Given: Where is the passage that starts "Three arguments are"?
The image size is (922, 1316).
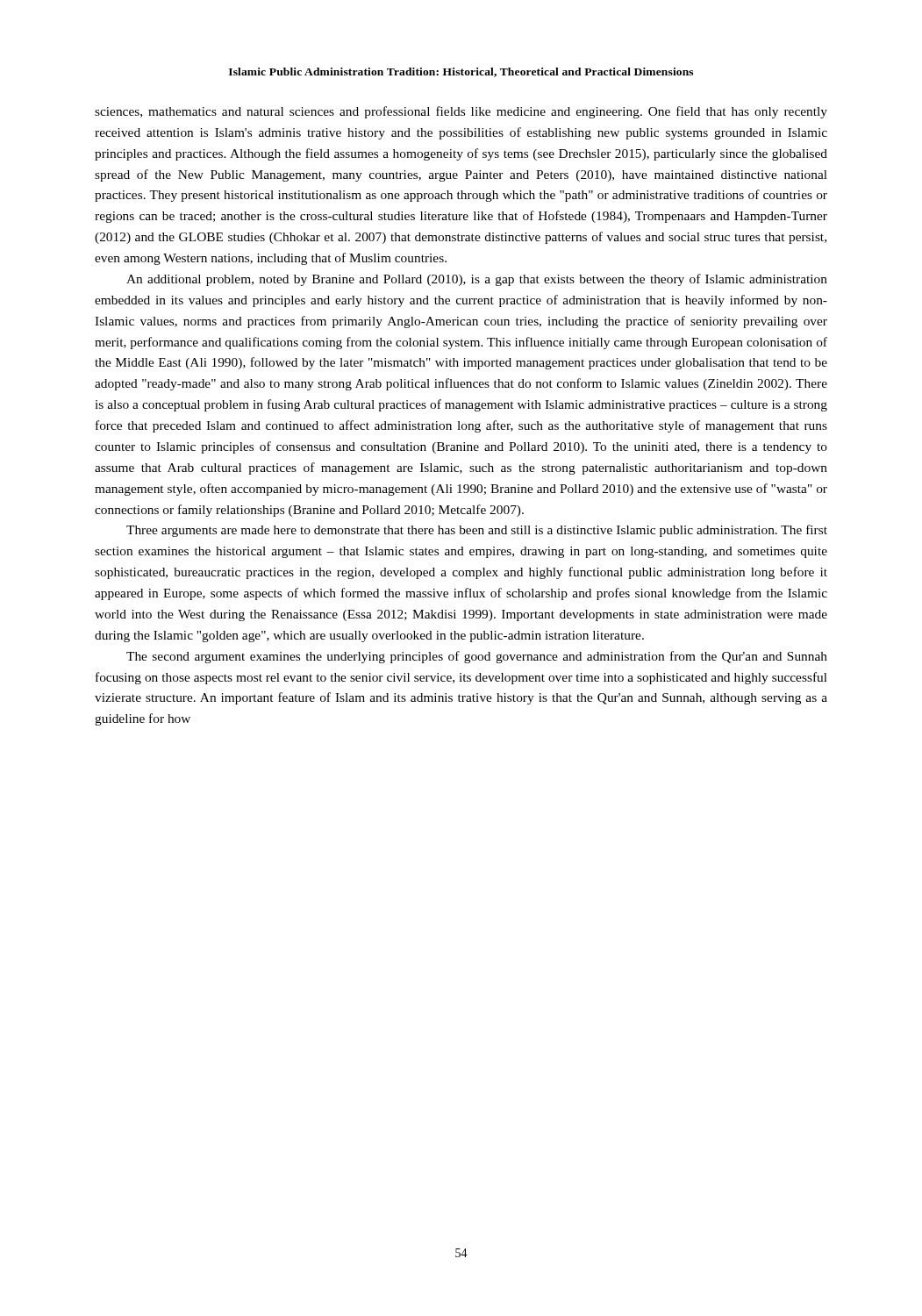Looking at the screenshot, I should pyautogui.click(x=461, y=582).
